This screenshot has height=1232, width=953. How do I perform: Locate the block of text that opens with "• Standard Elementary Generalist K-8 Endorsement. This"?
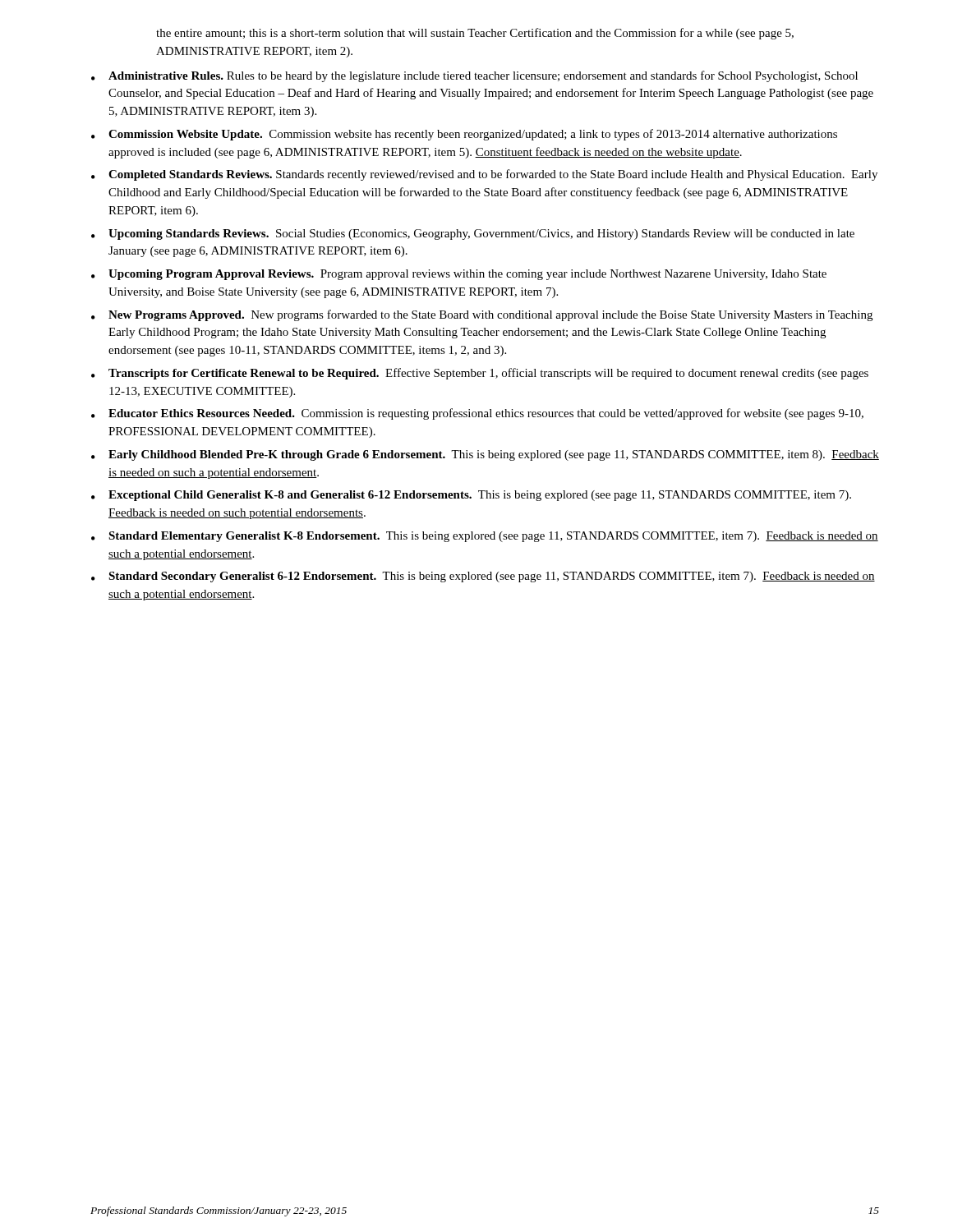click(485, 545)
